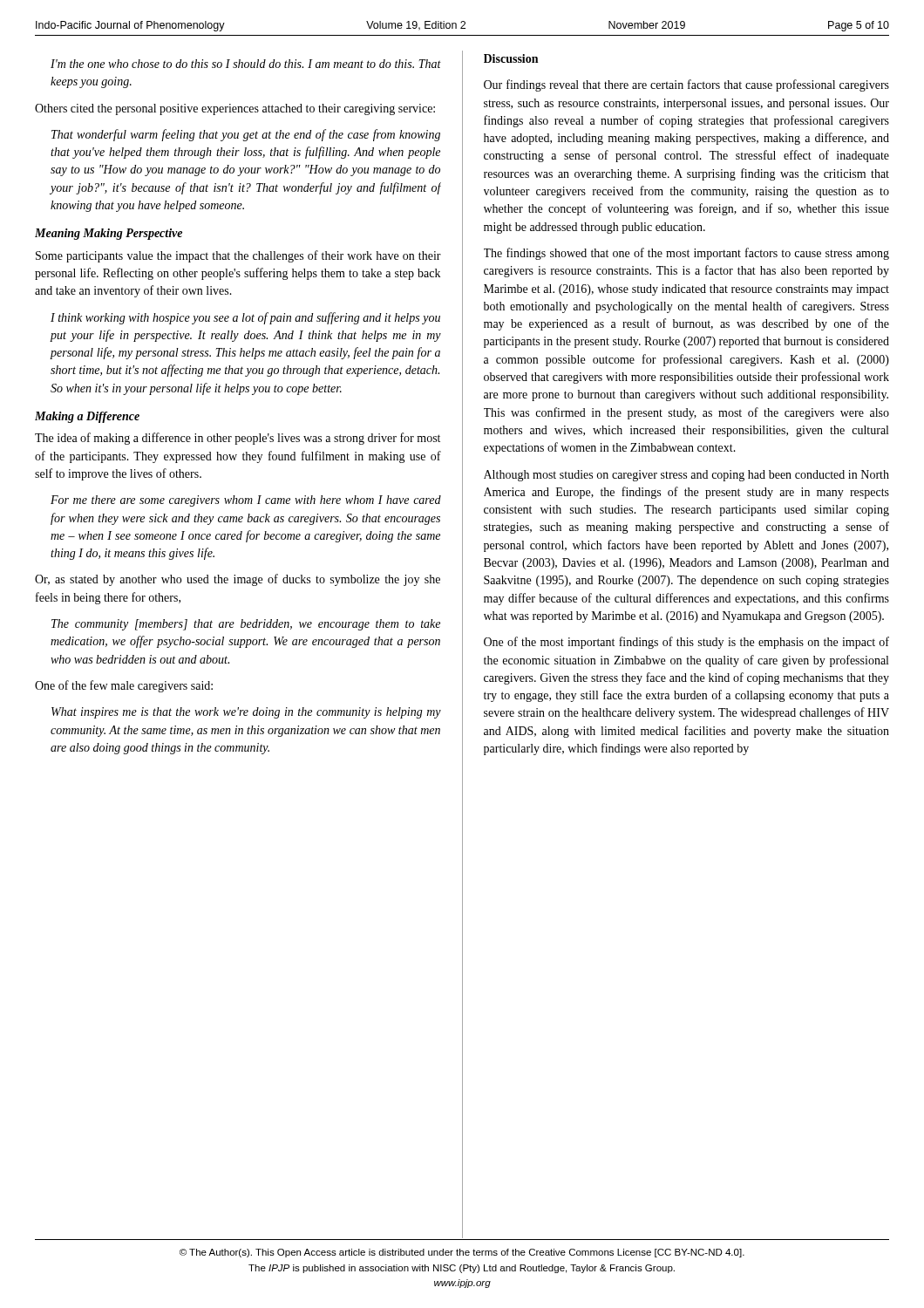Find the text block with the text "The community [members]"
Screen dimensions: 1308x924
(x=246, y=642)
